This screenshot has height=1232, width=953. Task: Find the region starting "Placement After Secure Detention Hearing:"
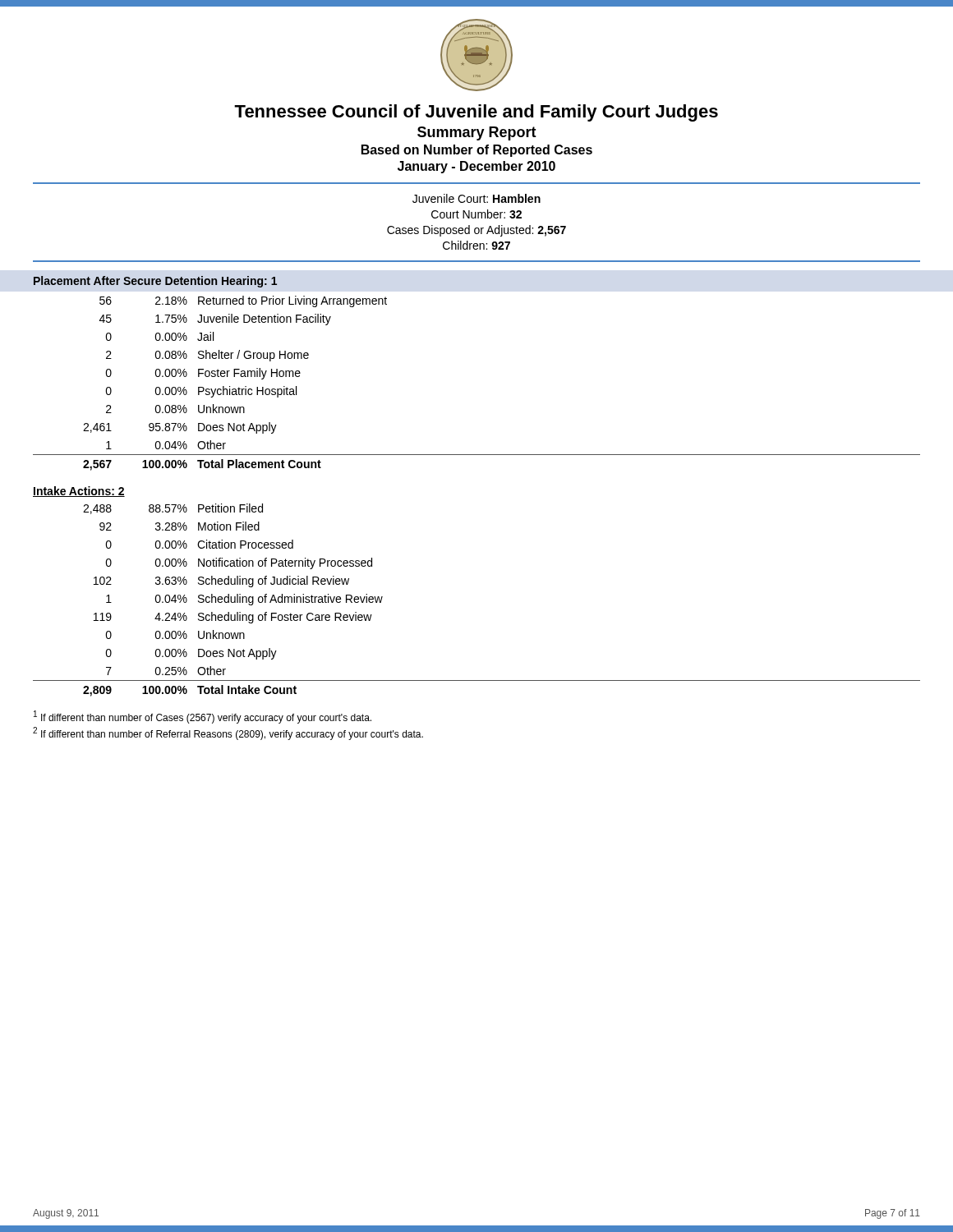coord(155,281)
